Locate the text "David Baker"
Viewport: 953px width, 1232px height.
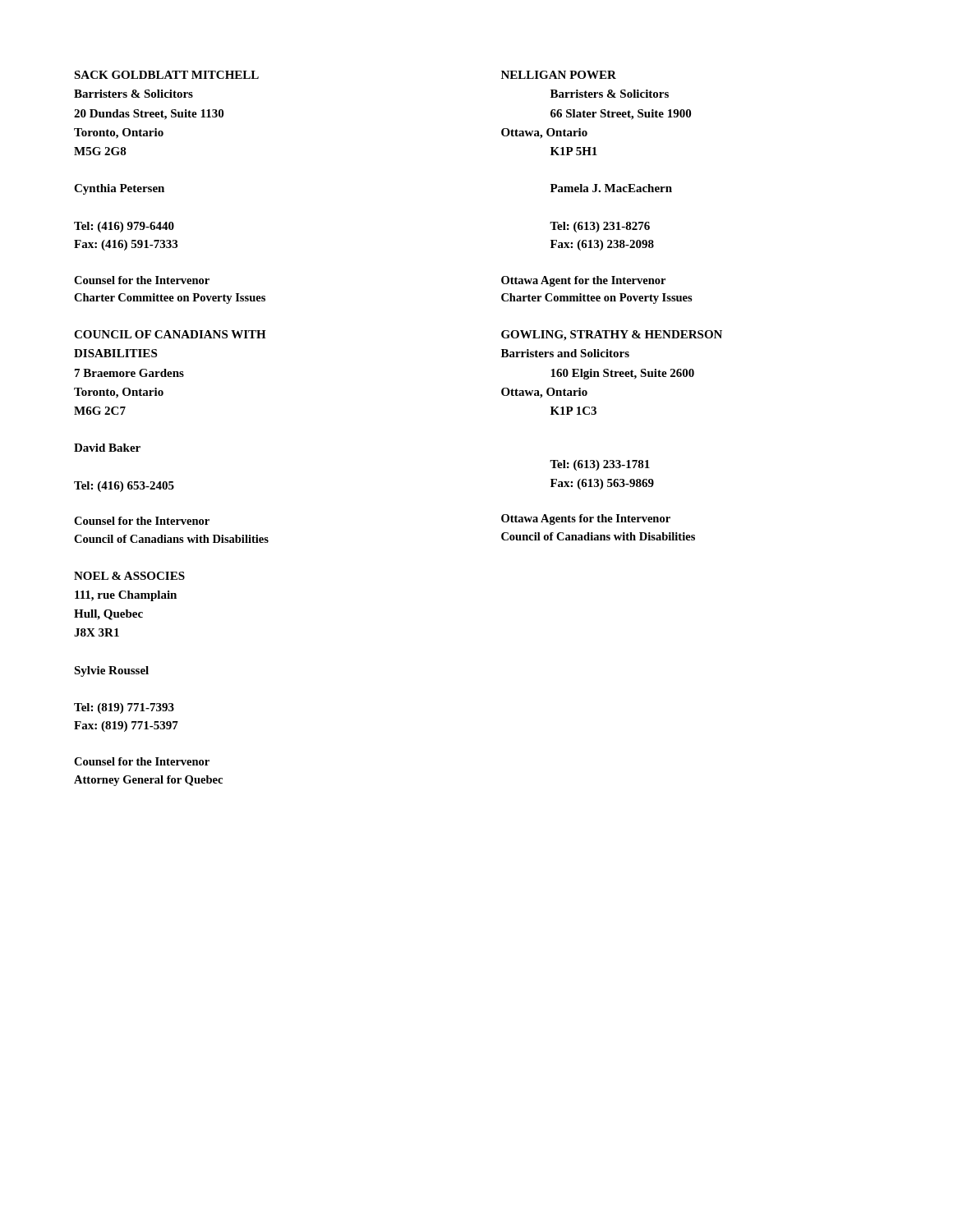[107, 448]
